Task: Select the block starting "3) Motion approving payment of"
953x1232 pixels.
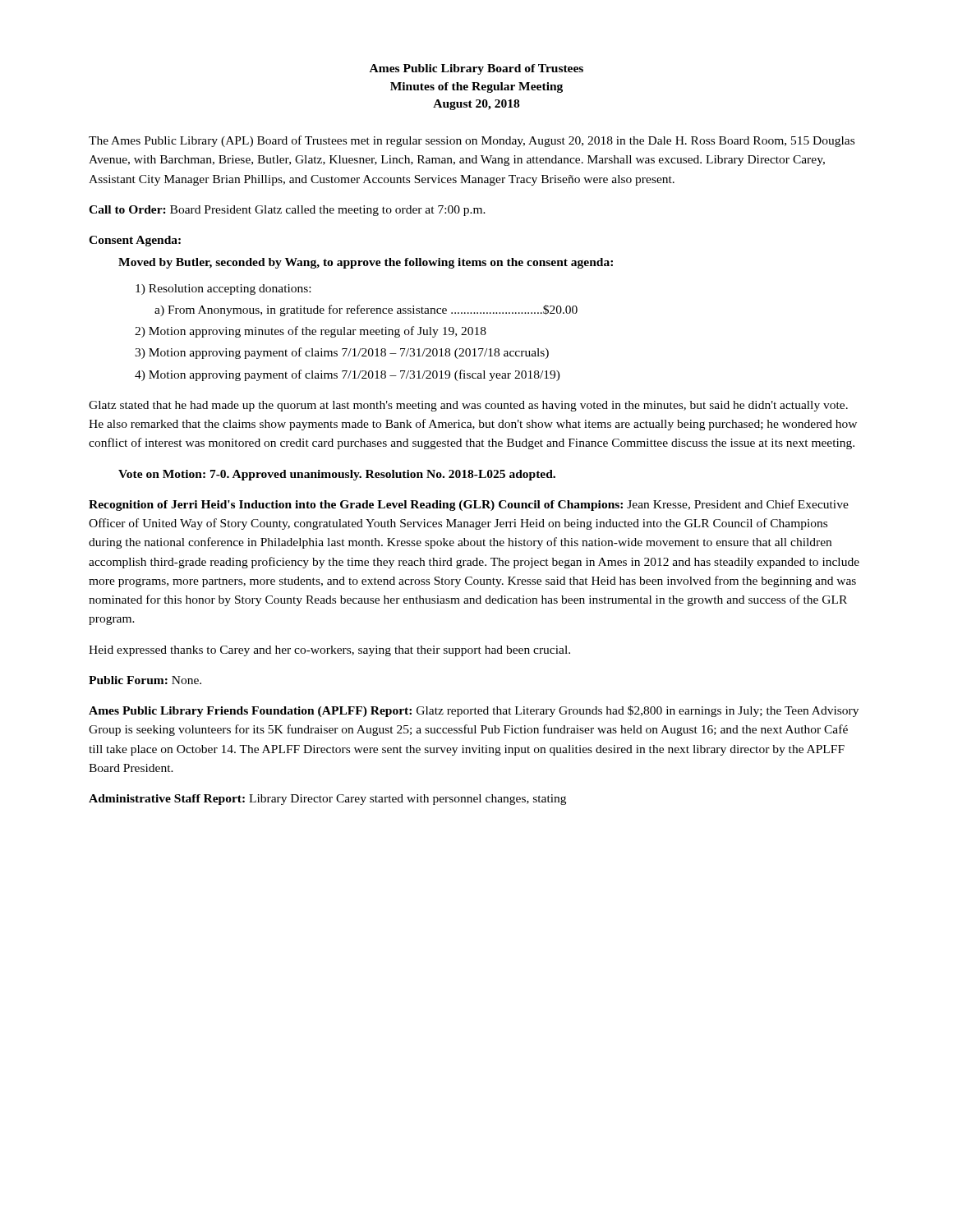Action: tap(342, 352)
